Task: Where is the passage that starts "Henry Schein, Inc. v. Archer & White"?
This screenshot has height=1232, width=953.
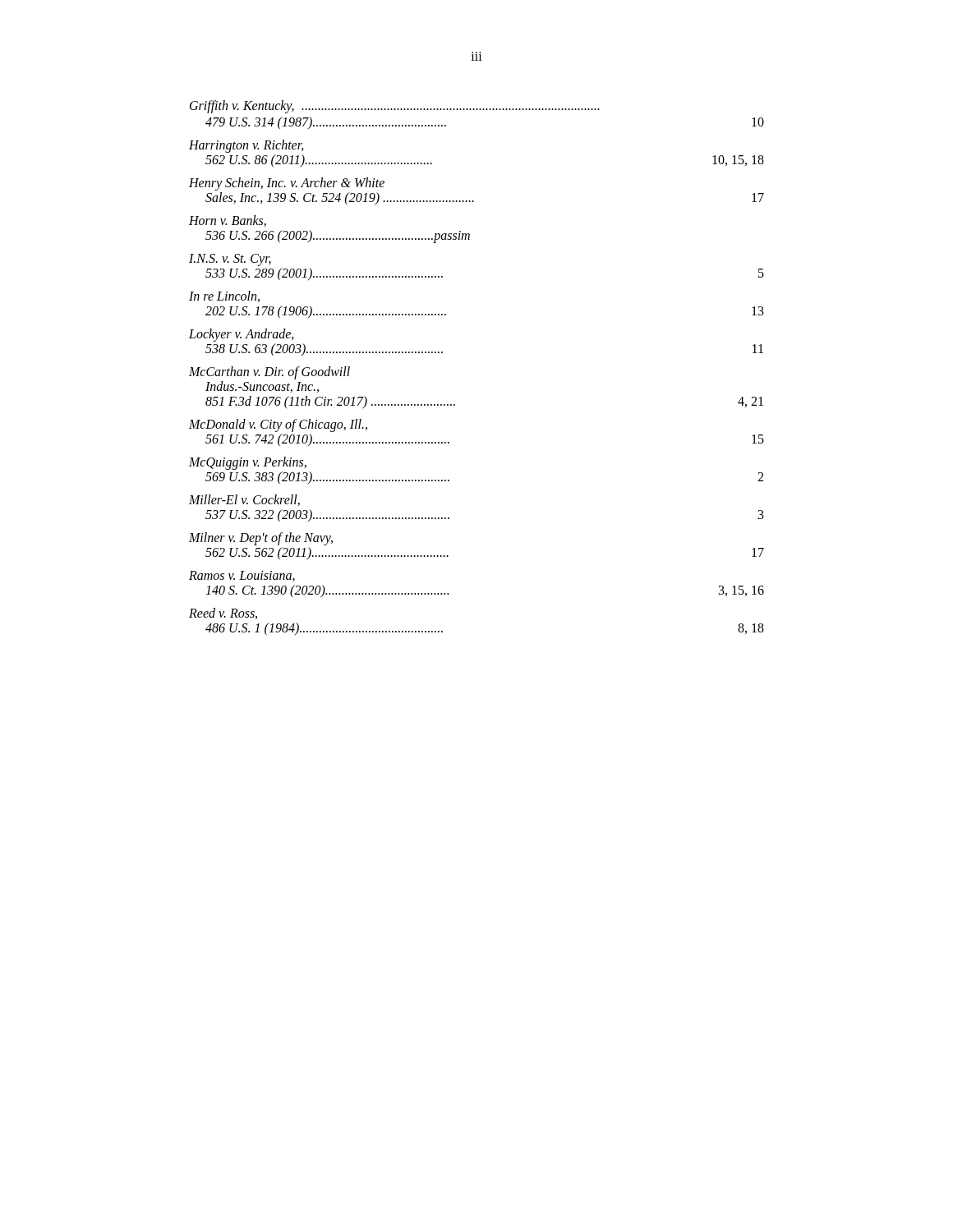Action: [x=476, y=191]
